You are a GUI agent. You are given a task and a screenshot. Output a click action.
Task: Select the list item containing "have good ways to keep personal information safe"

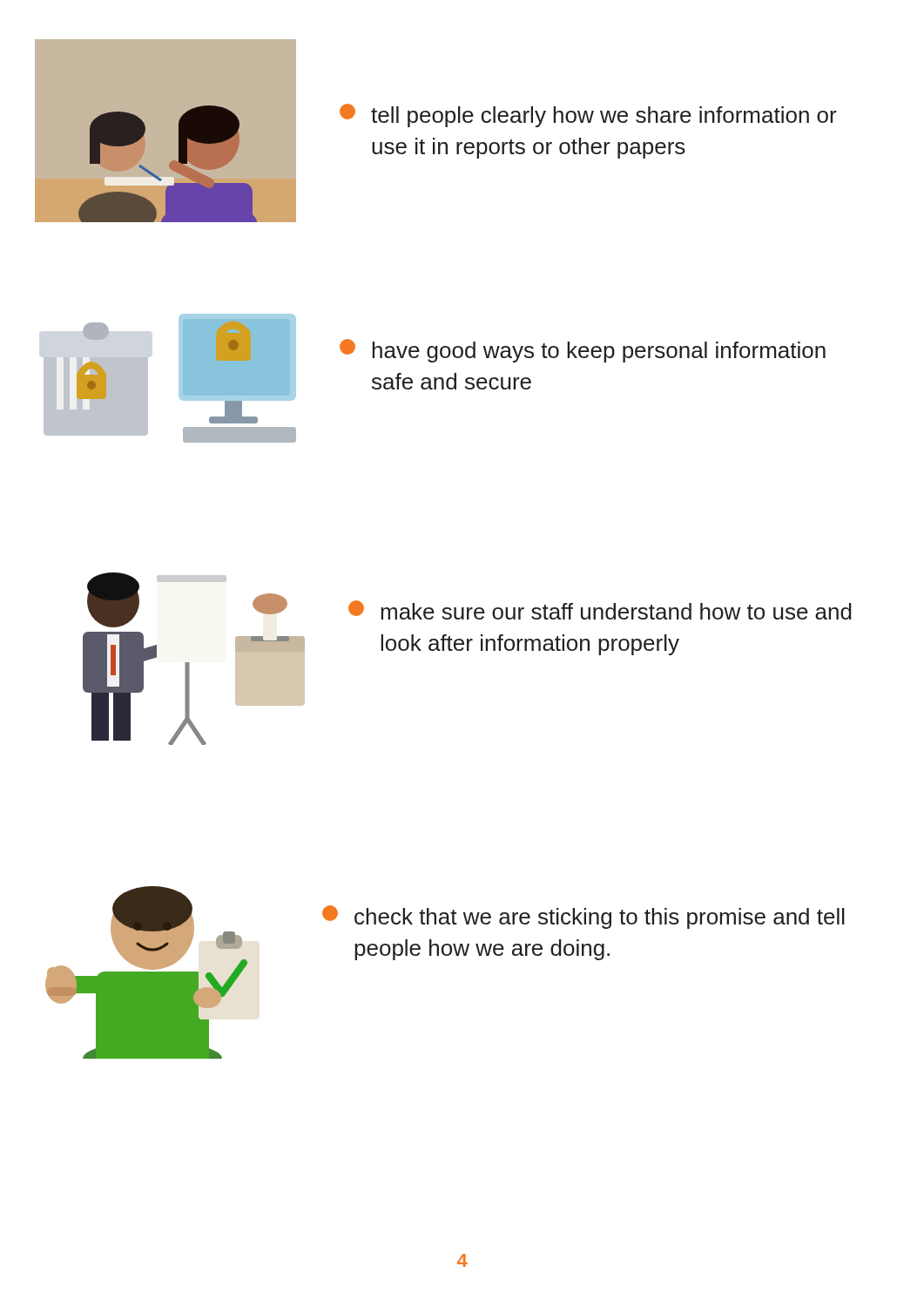pos(597,366)
